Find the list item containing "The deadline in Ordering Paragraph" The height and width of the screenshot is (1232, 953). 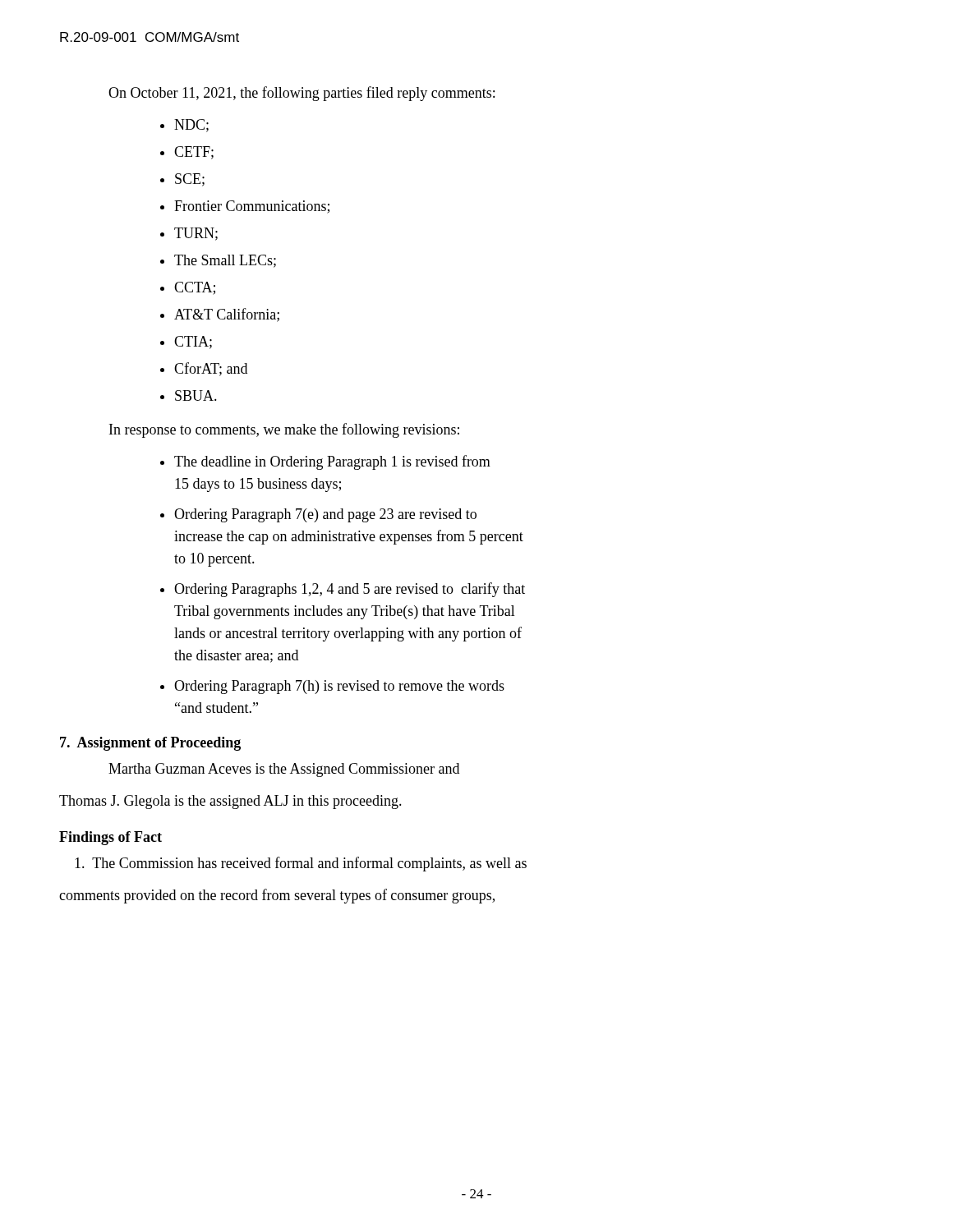(x=332, y=473)
